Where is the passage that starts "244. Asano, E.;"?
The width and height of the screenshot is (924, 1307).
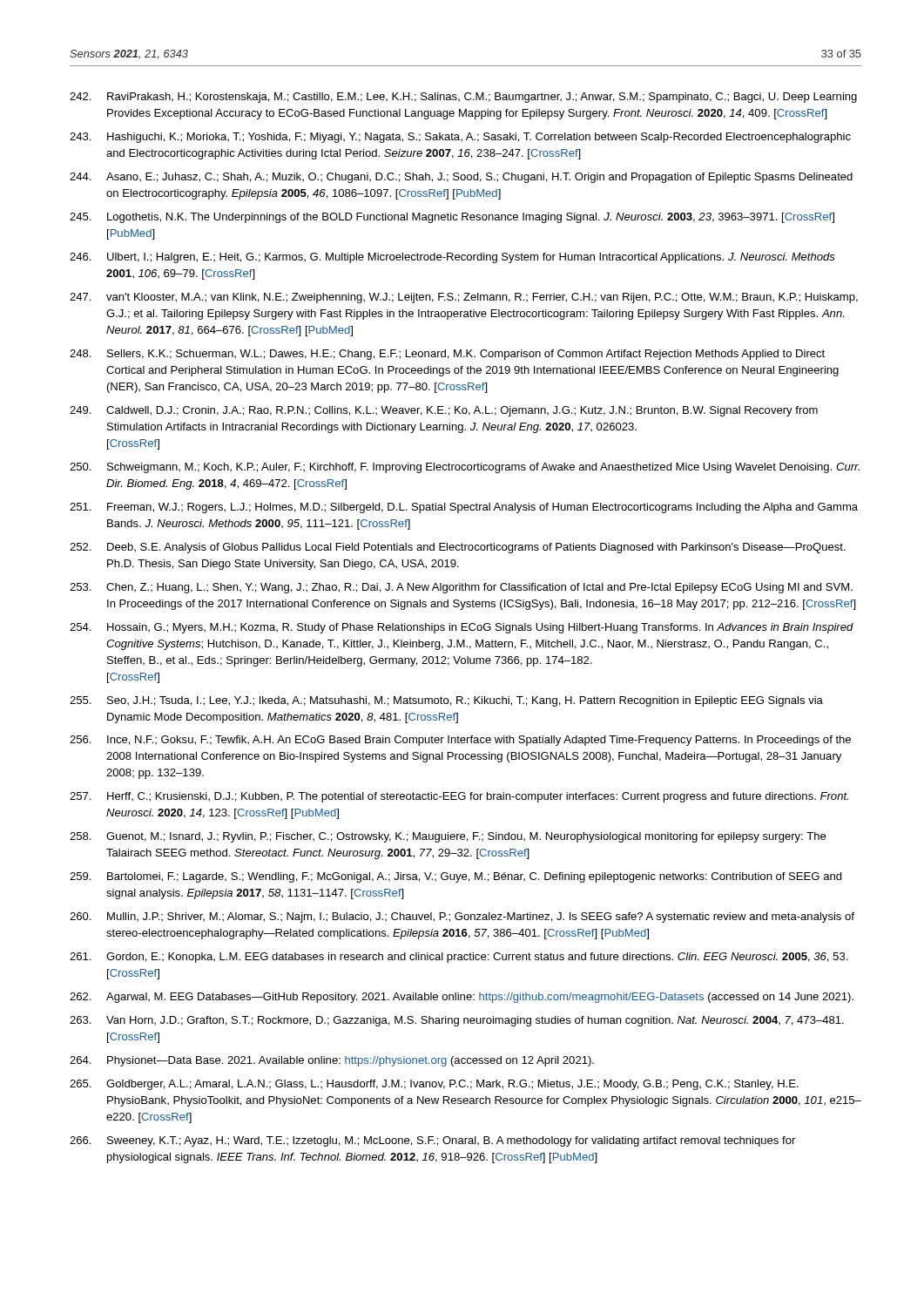click(x=465, y=186)
